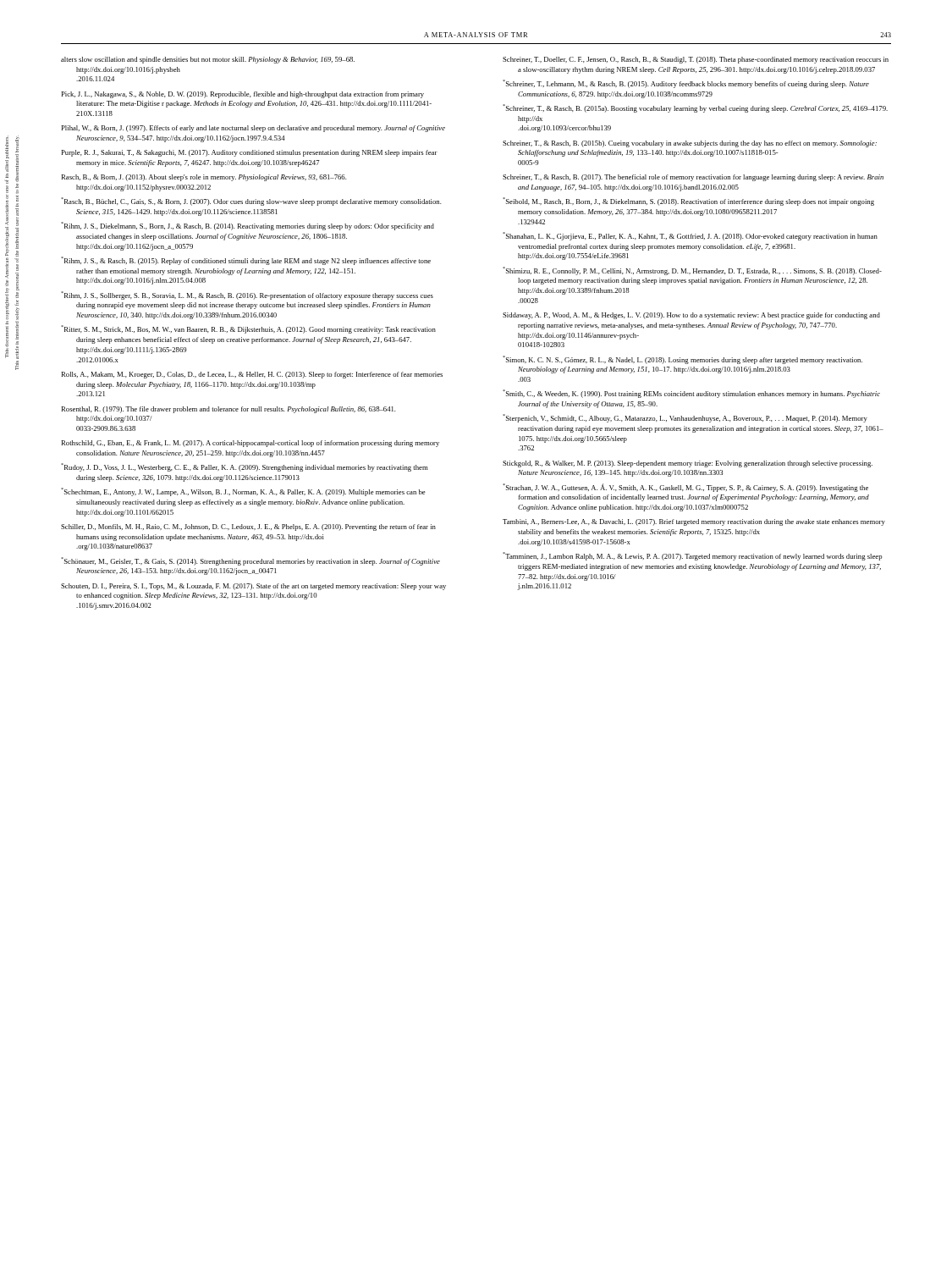Click on the text block that says "Purple, R. J., Sakurai,"
Screen dimensions: 1270x952
click(x=249, y=158)
